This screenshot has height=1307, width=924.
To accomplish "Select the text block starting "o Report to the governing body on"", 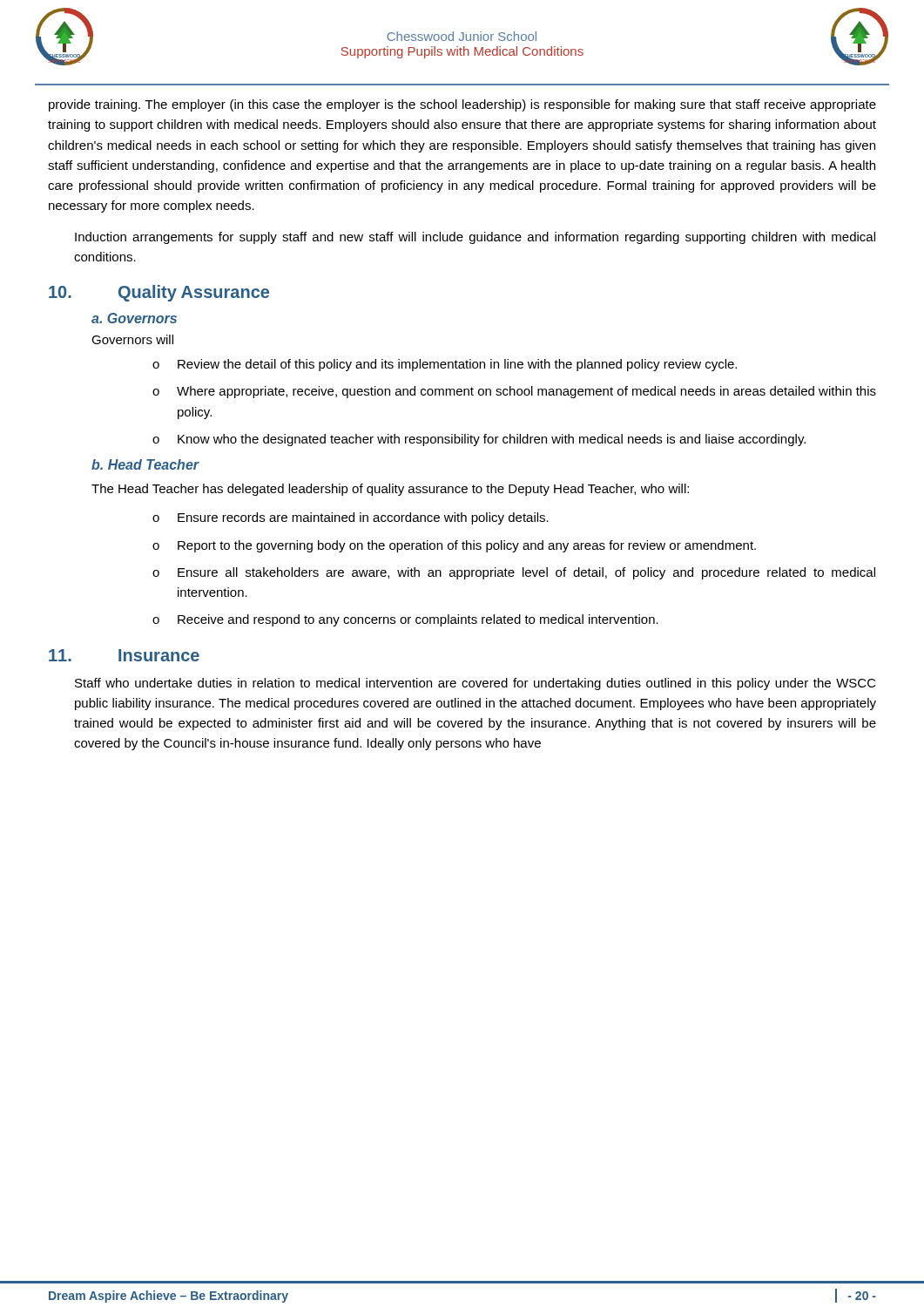I will click(x=514, y=545).
